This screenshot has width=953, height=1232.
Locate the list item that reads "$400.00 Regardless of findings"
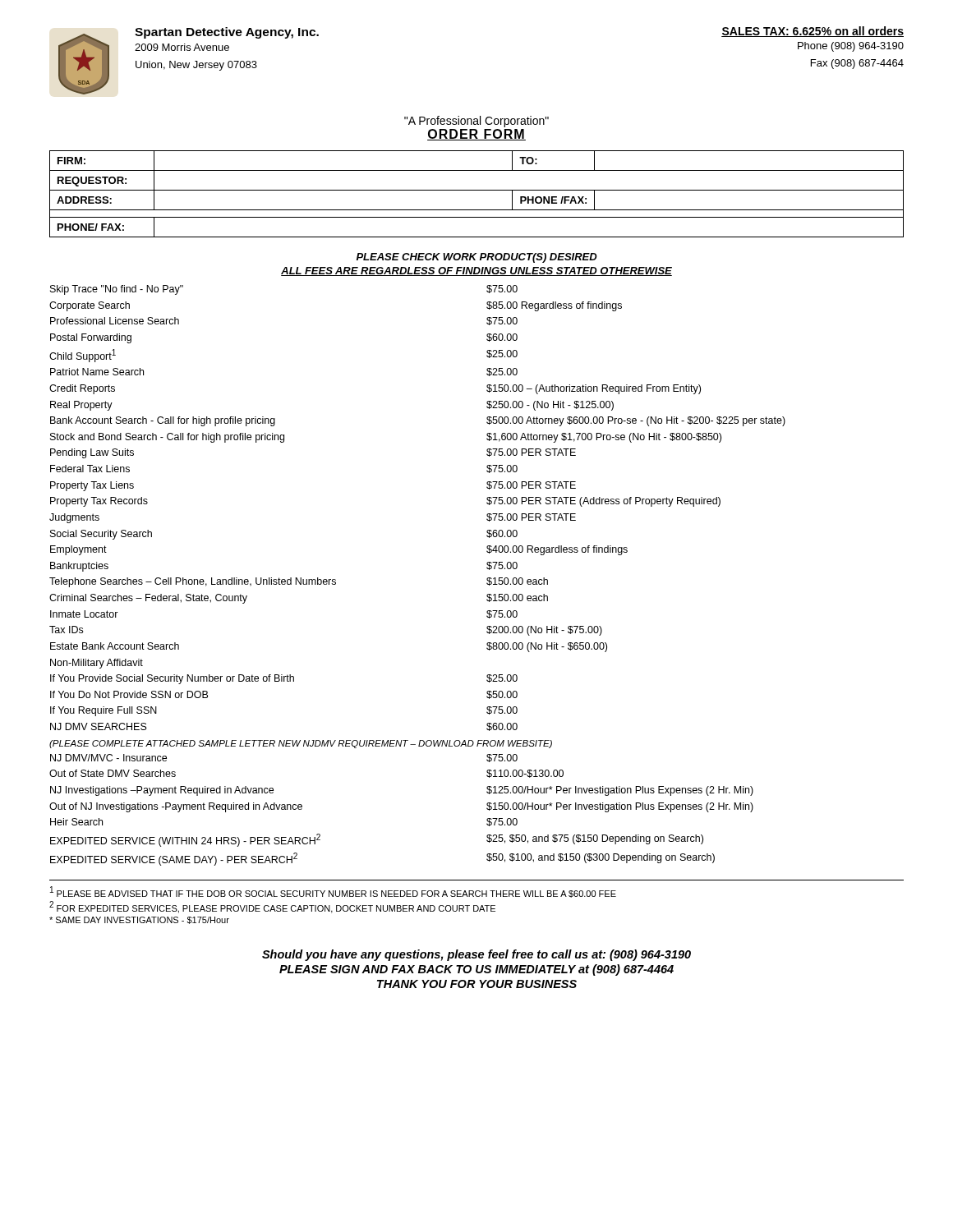point(557,550)
